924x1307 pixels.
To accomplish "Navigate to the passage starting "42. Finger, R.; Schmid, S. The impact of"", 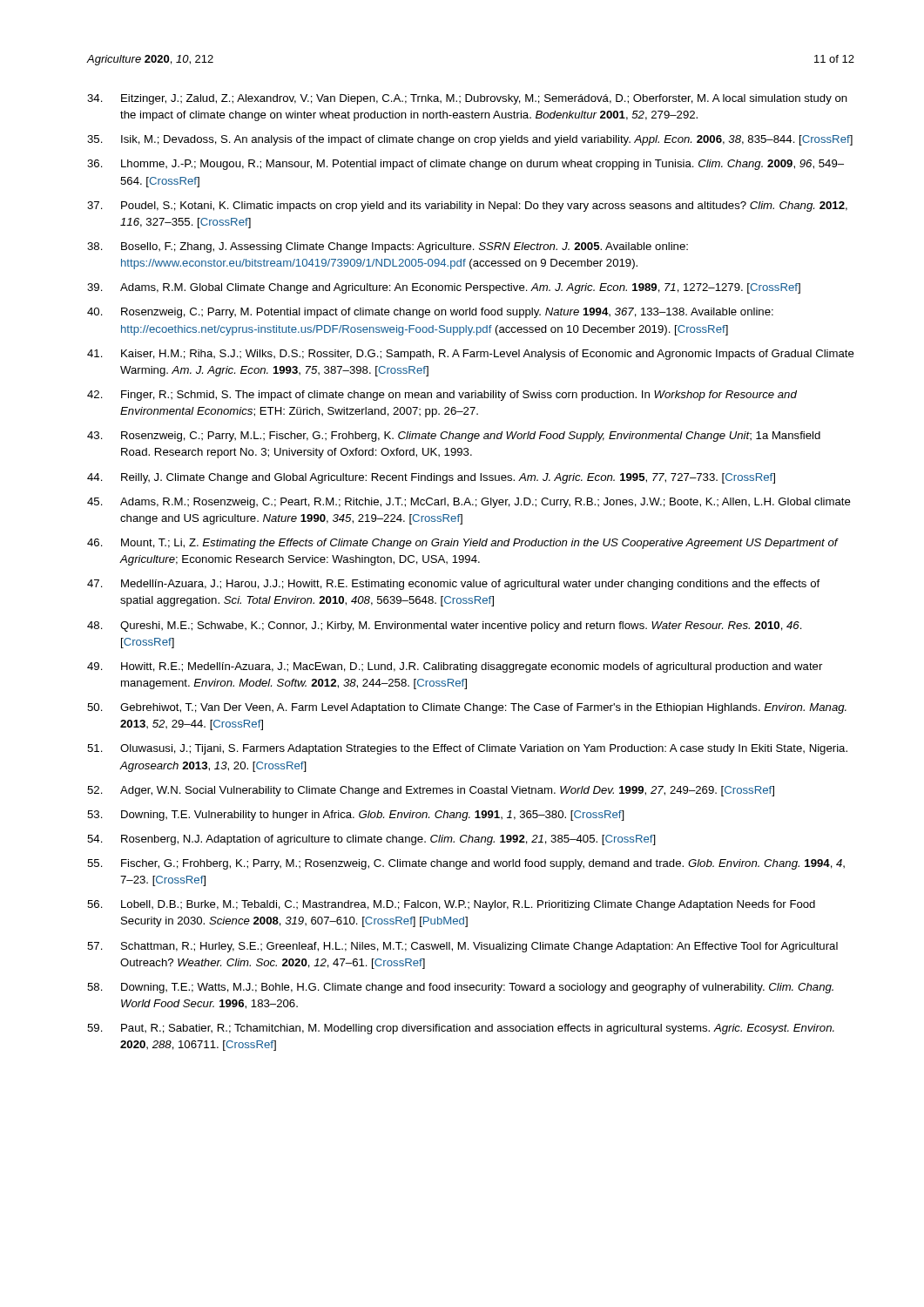I will point(471,403).
